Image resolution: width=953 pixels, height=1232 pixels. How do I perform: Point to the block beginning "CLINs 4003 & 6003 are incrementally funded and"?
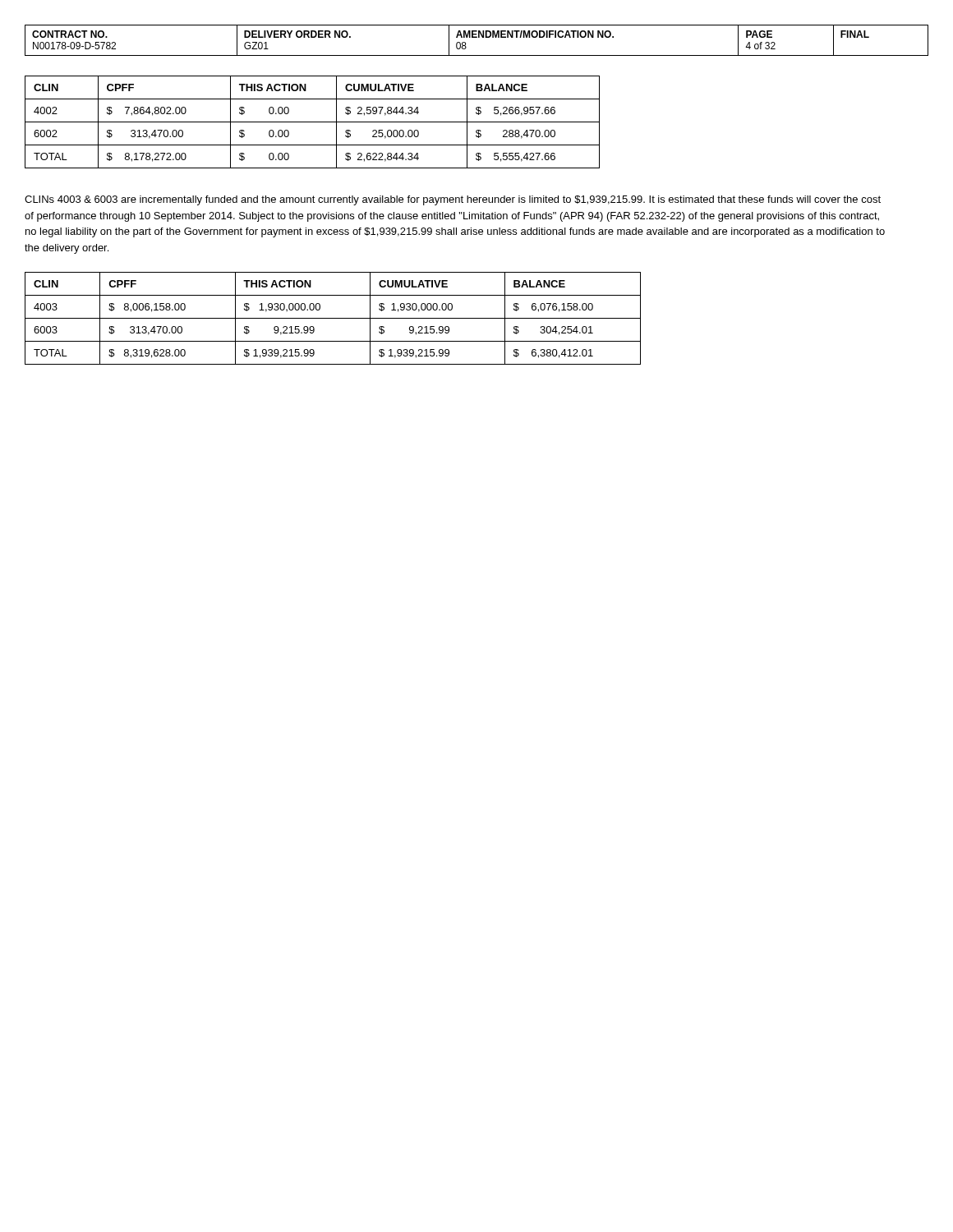coord(455,223)
